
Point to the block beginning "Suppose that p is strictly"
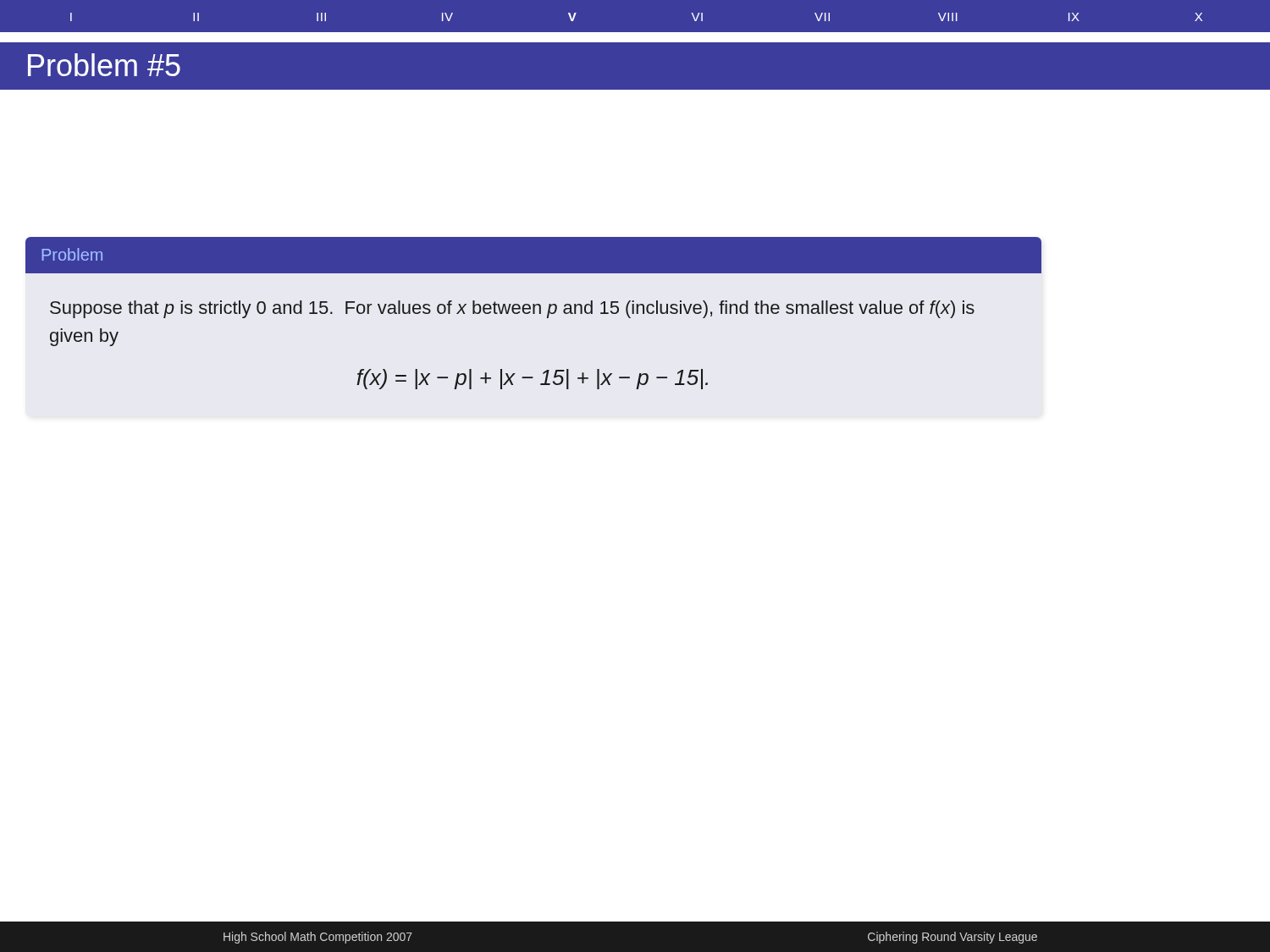533,322
